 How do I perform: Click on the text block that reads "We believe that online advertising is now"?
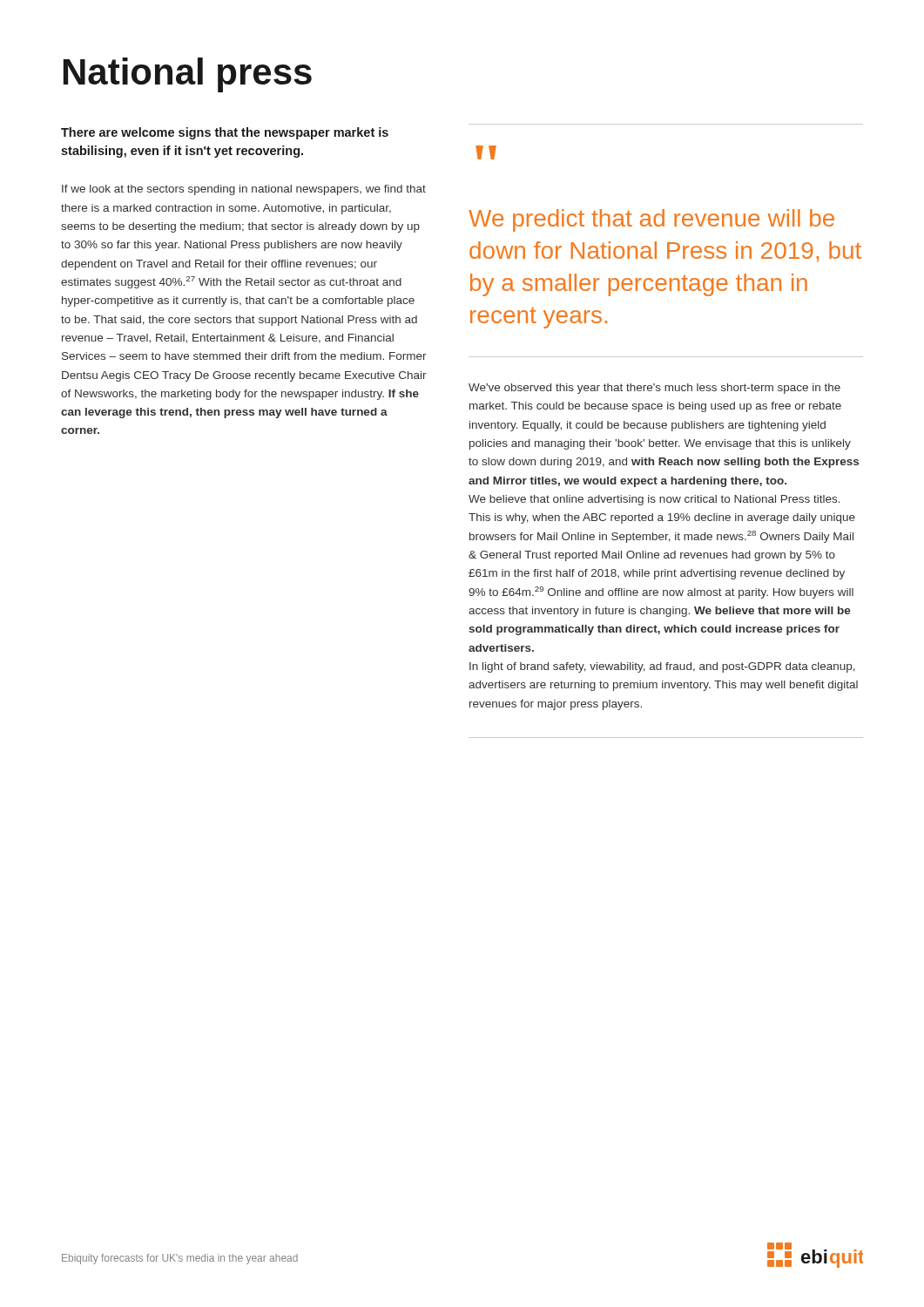coord(666,573)
